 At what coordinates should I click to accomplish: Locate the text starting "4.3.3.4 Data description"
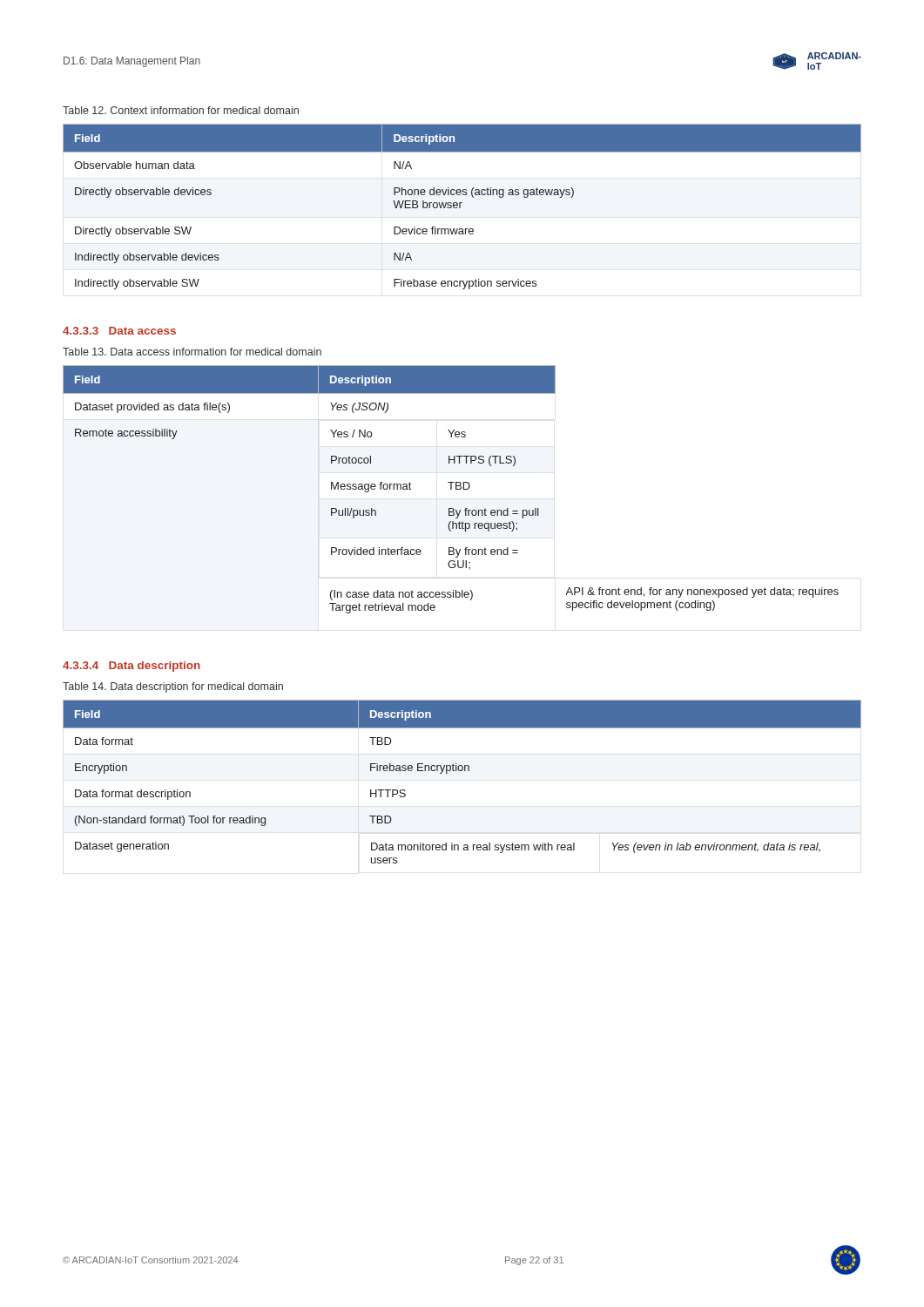(x=132, y=665)
